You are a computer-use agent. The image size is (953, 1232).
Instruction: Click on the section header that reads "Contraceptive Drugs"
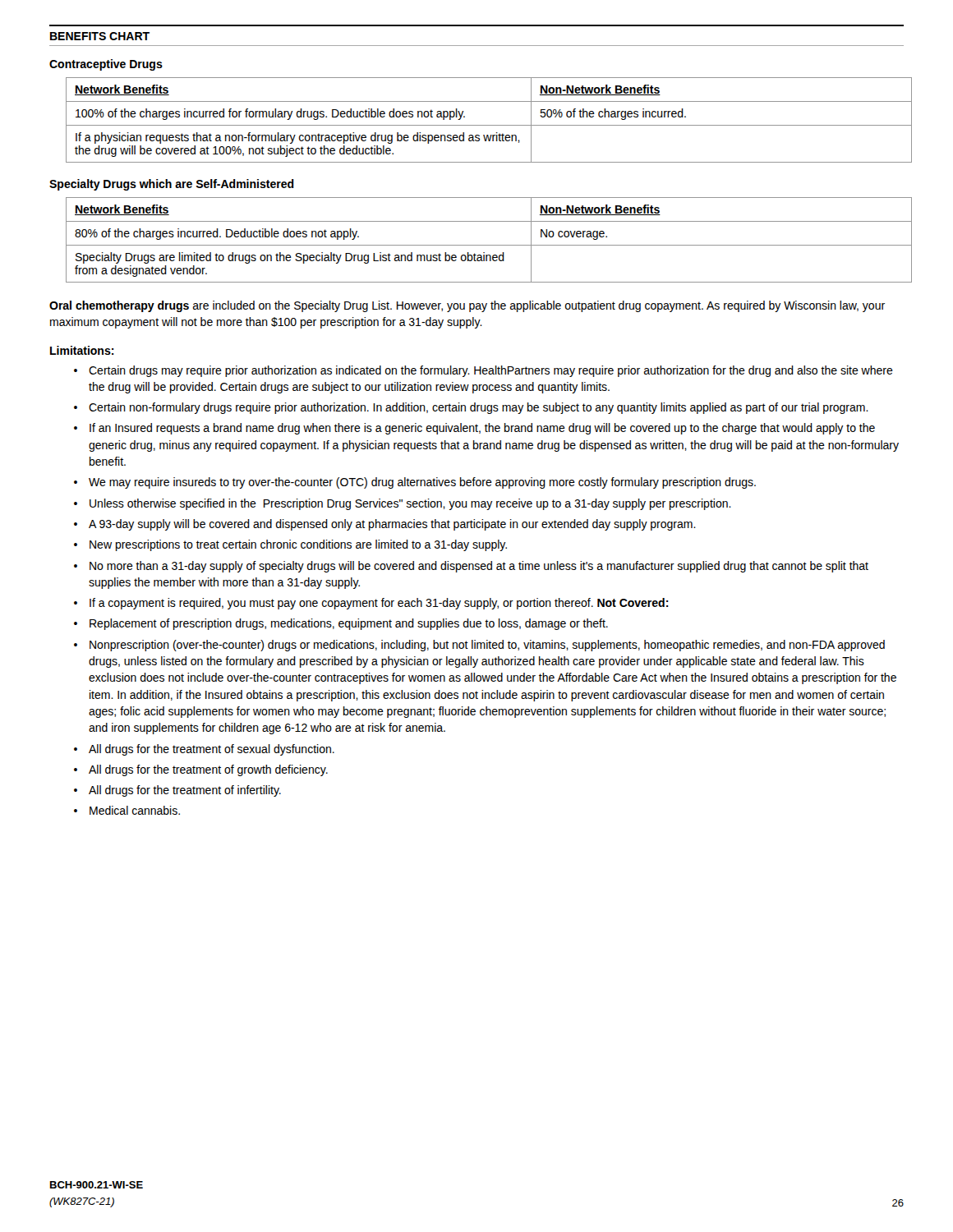[x=106, y=64]
